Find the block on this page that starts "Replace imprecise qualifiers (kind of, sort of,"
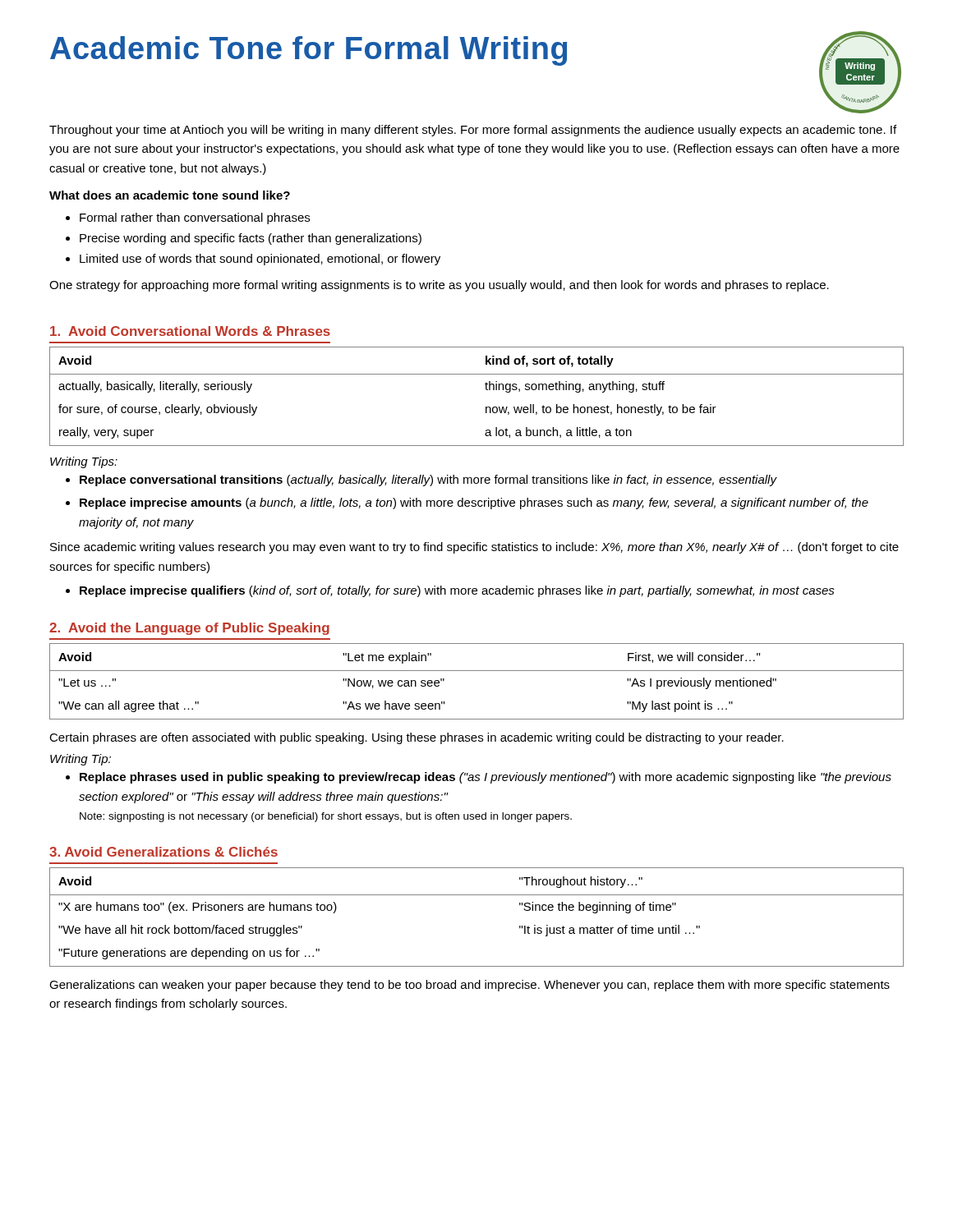The width and height of the screenshot is (953, 1232). [x=457, y=590]
